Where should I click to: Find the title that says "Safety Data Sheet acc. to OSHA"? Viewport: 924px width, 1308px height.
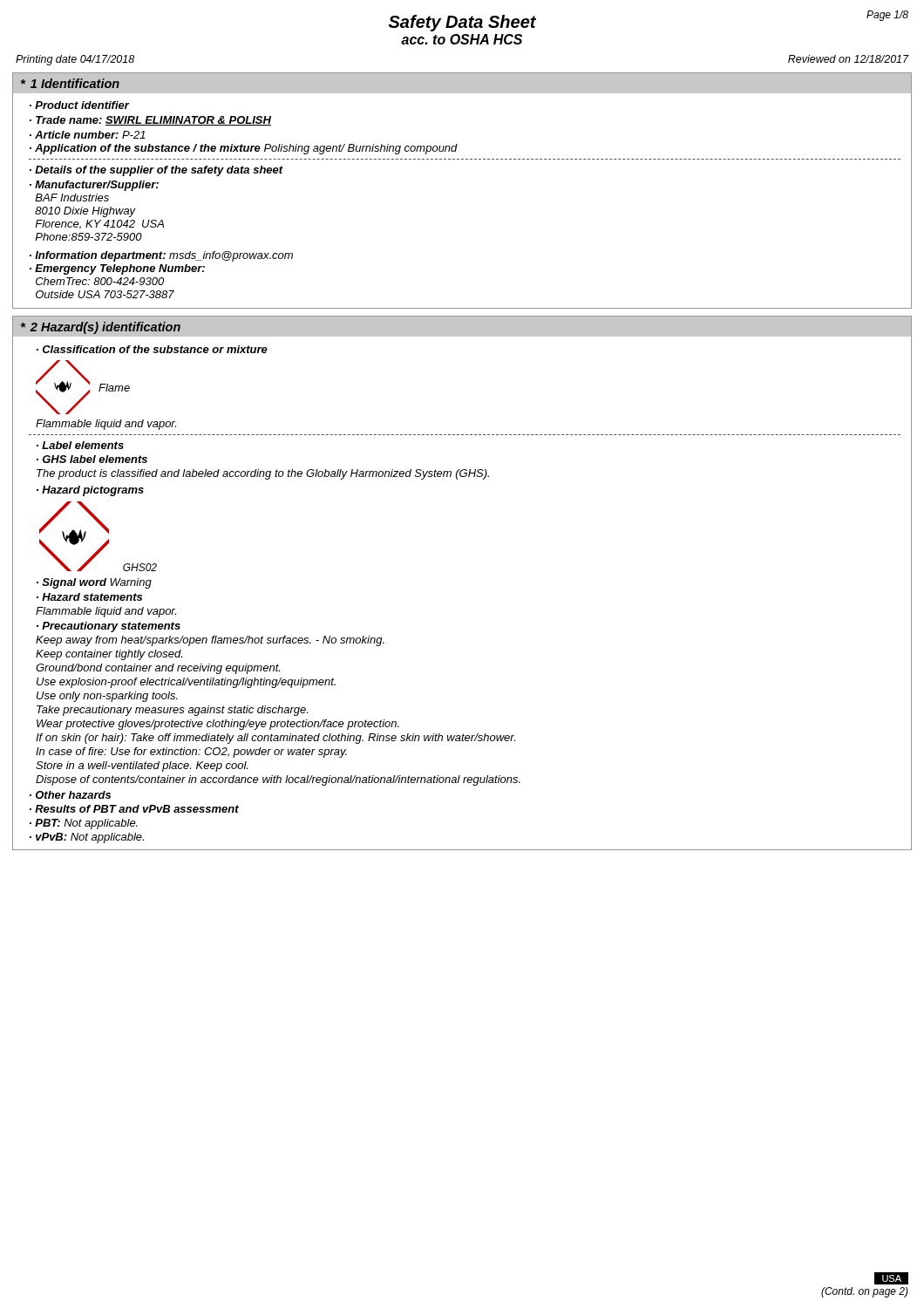pos(462,30)
